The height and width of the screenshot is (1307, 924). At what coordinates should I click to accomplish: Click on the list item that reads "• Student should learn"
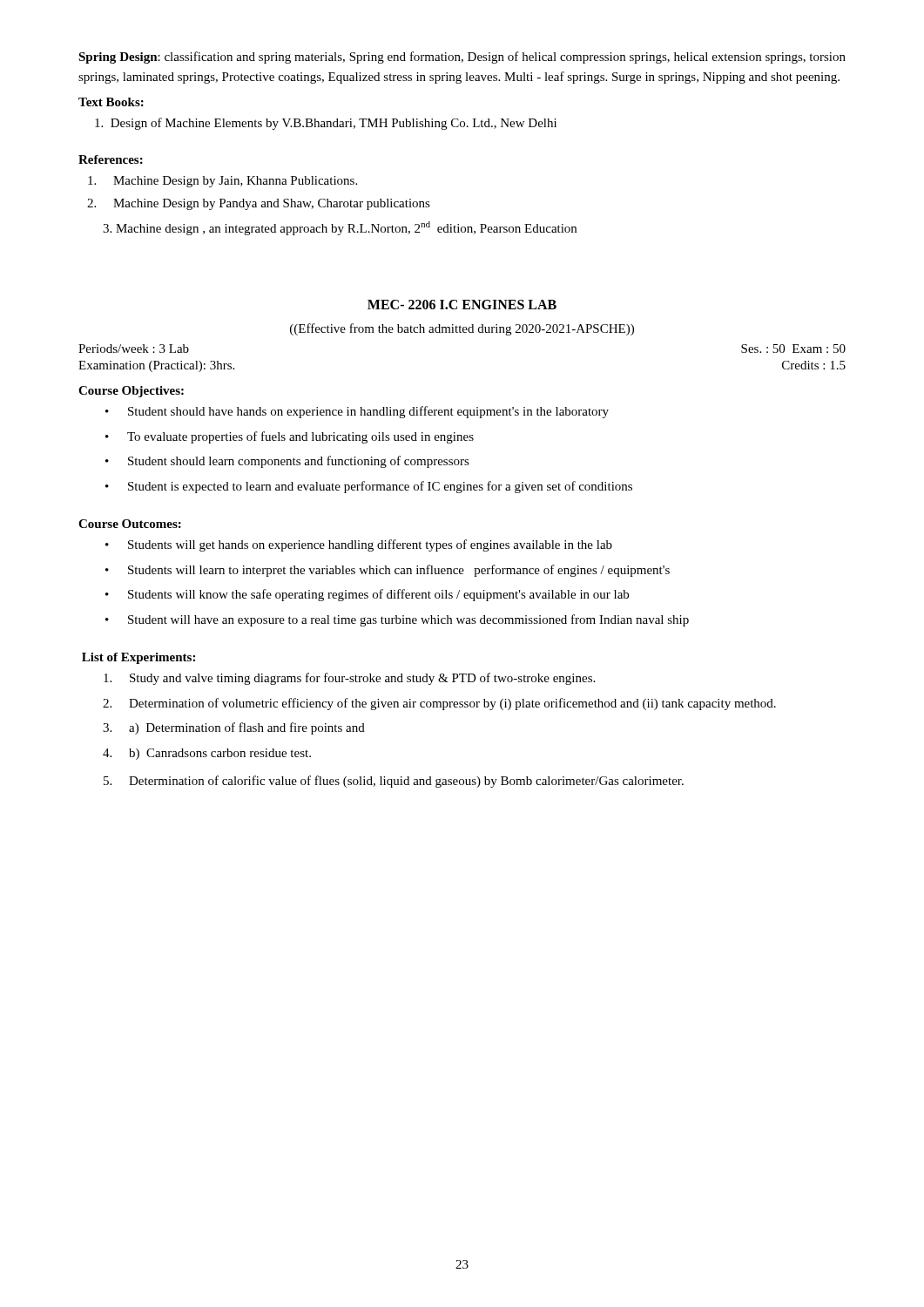pyautogui.click(x=287, y=461)
